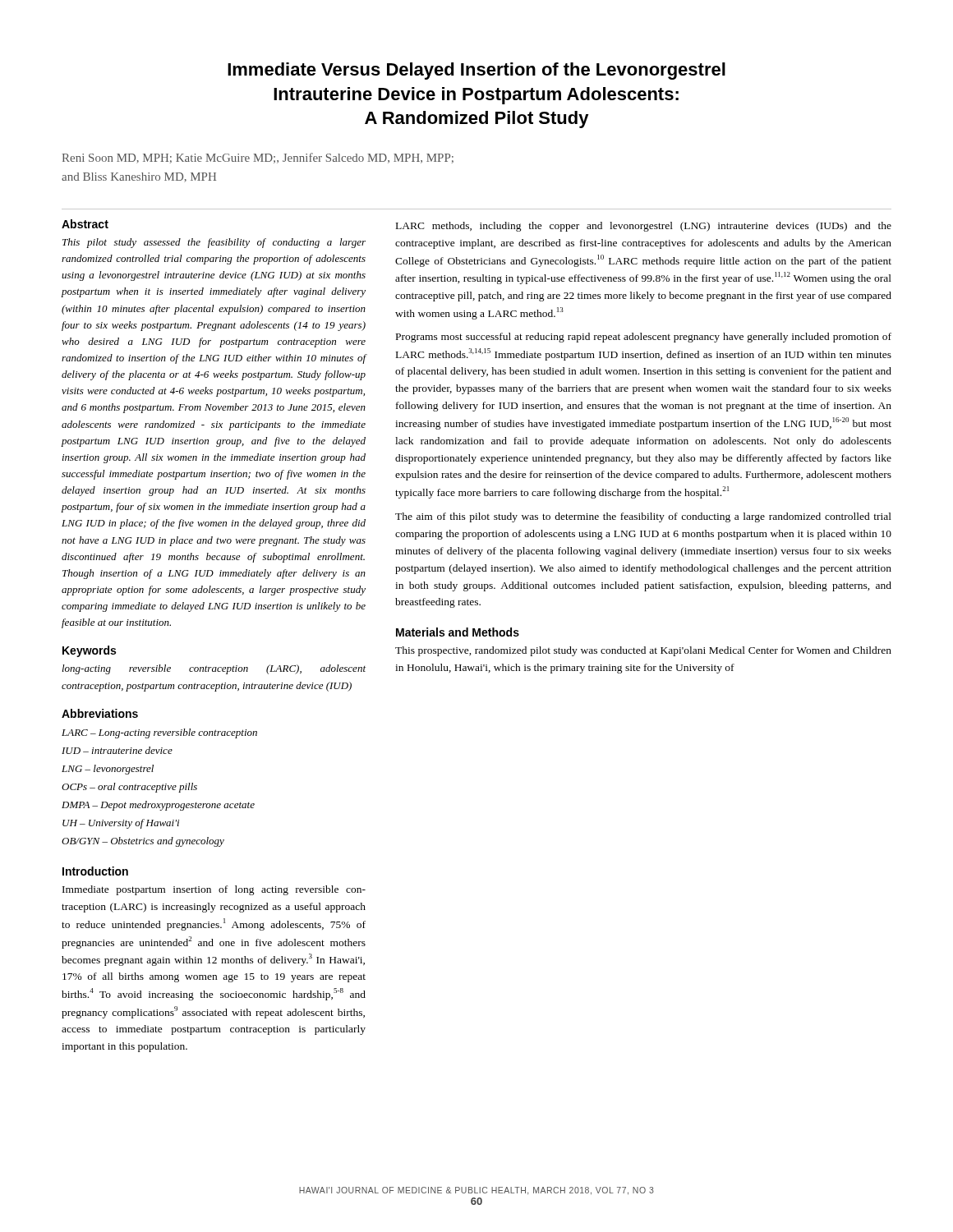Click on the section header that says "Materials and Methods"
The width and height of the screenshot is (953, 1232).
click(x=457, y=633)
